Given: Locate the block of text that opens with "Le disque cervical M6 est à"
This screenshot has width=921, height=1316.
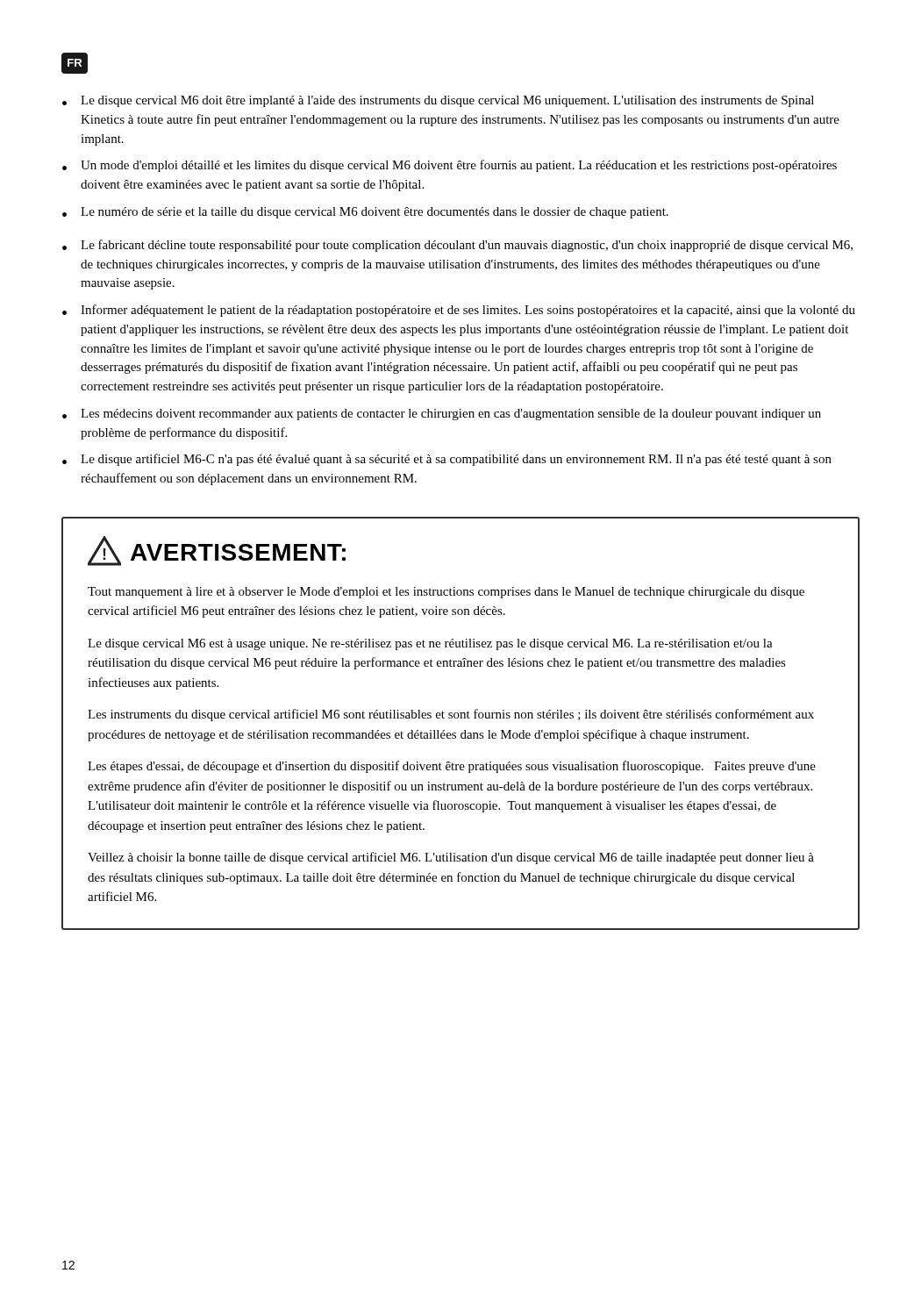Looking at the screenshot, I should 437,663.
